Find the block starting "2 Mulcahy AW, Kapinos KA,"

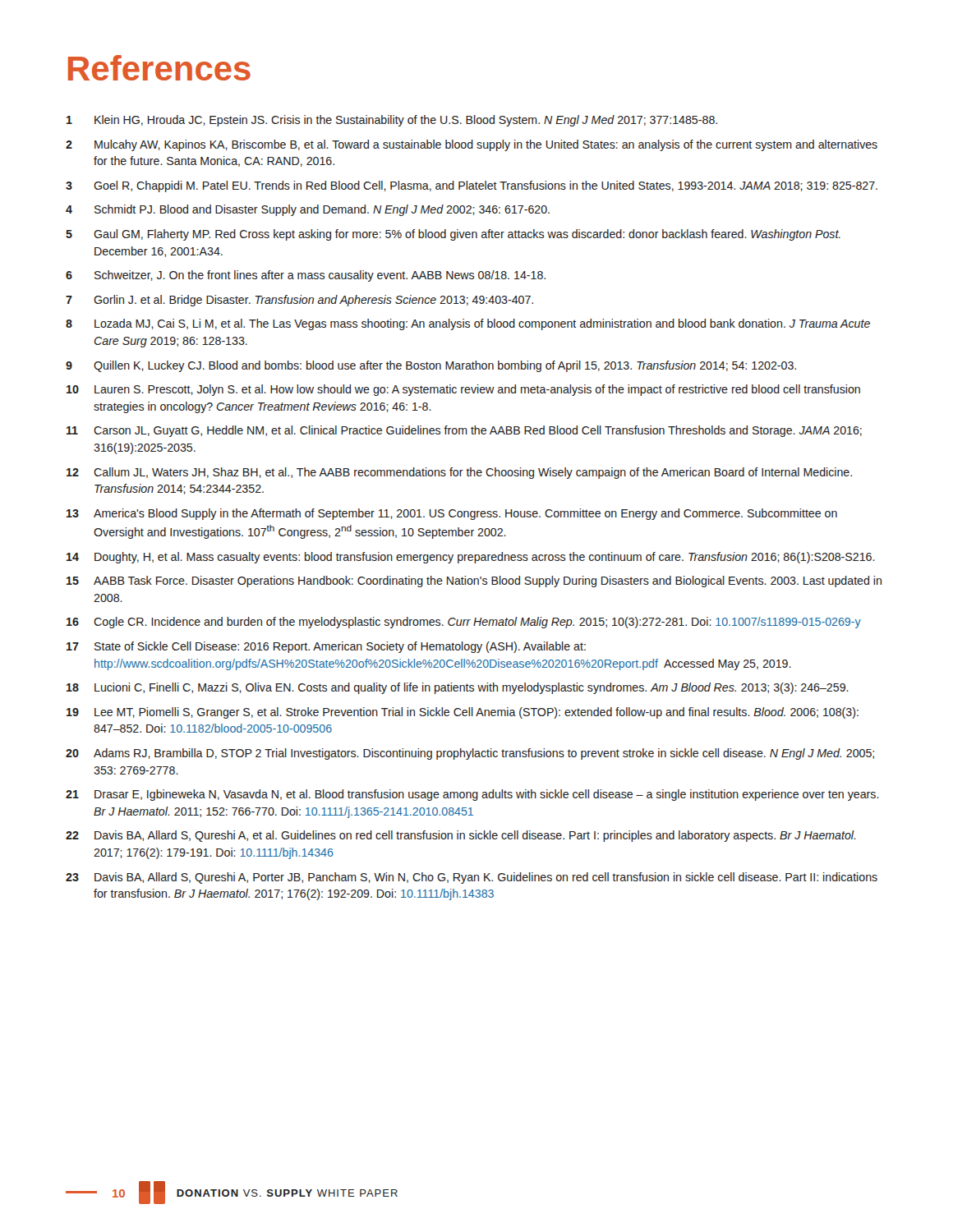[476, 153]
